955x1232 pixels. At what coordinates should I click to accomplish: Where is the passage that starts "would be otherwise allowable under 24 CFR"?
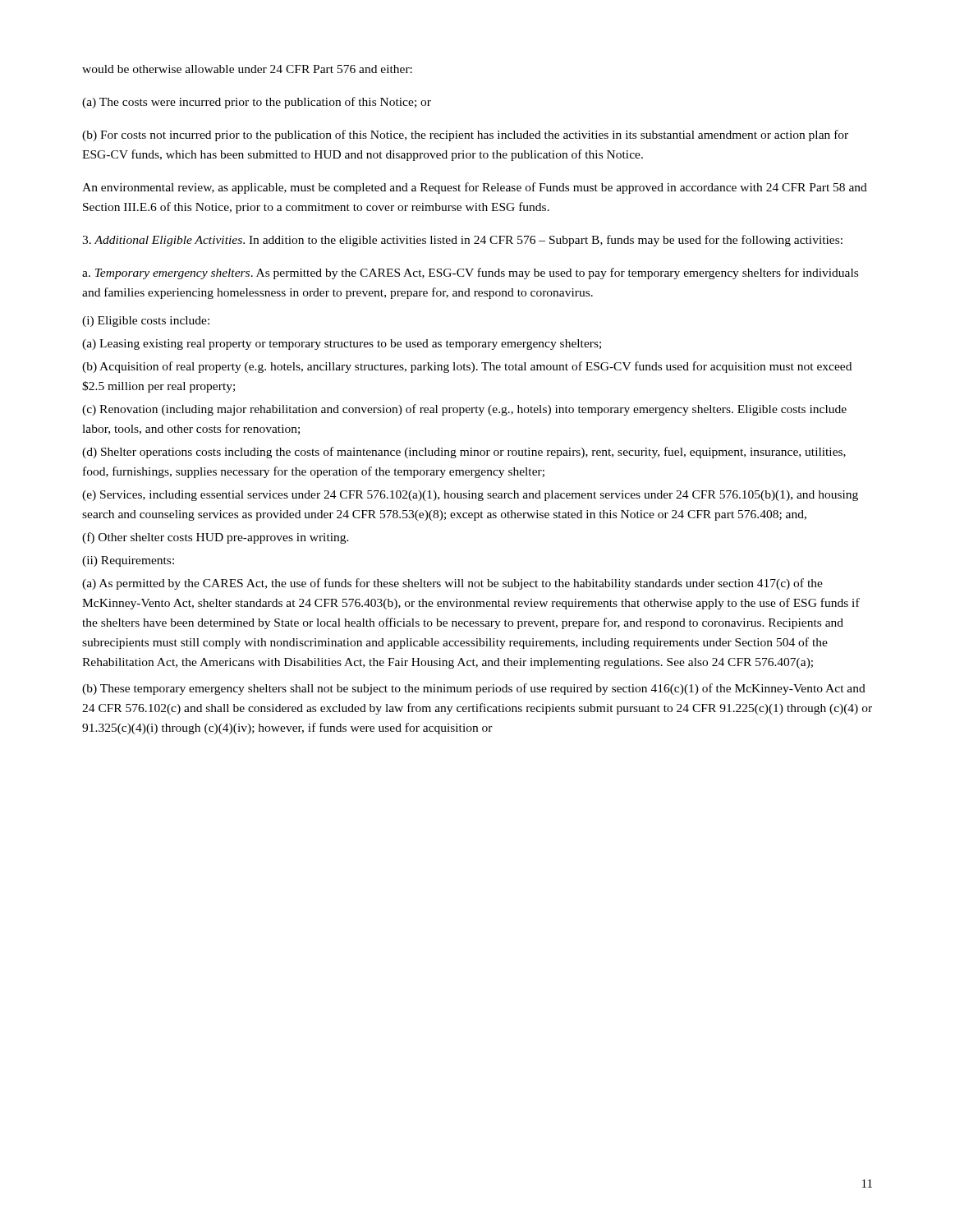pos(248,69)
